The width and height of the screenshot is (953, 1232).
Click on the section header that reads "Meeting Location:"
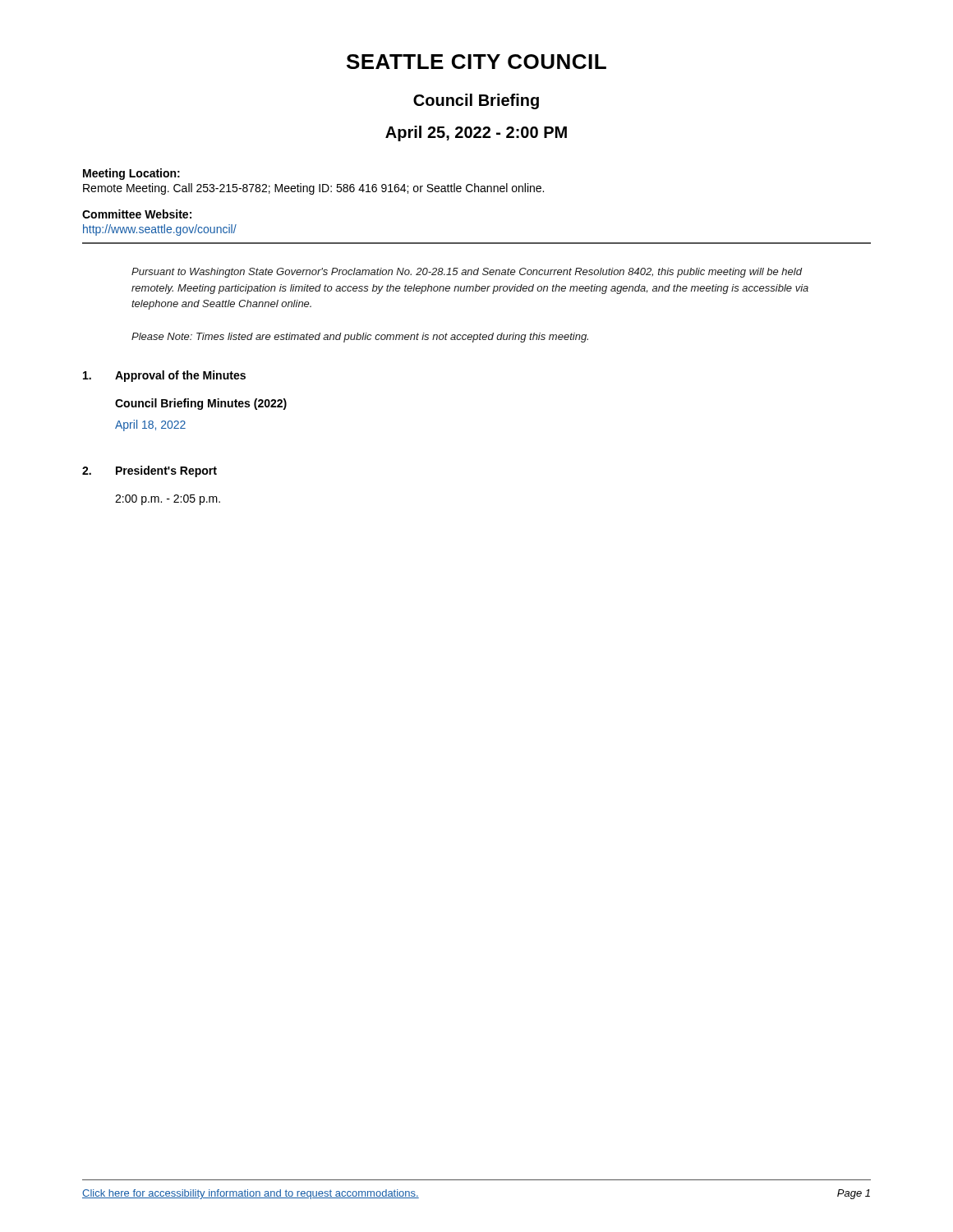click(131, 173)
